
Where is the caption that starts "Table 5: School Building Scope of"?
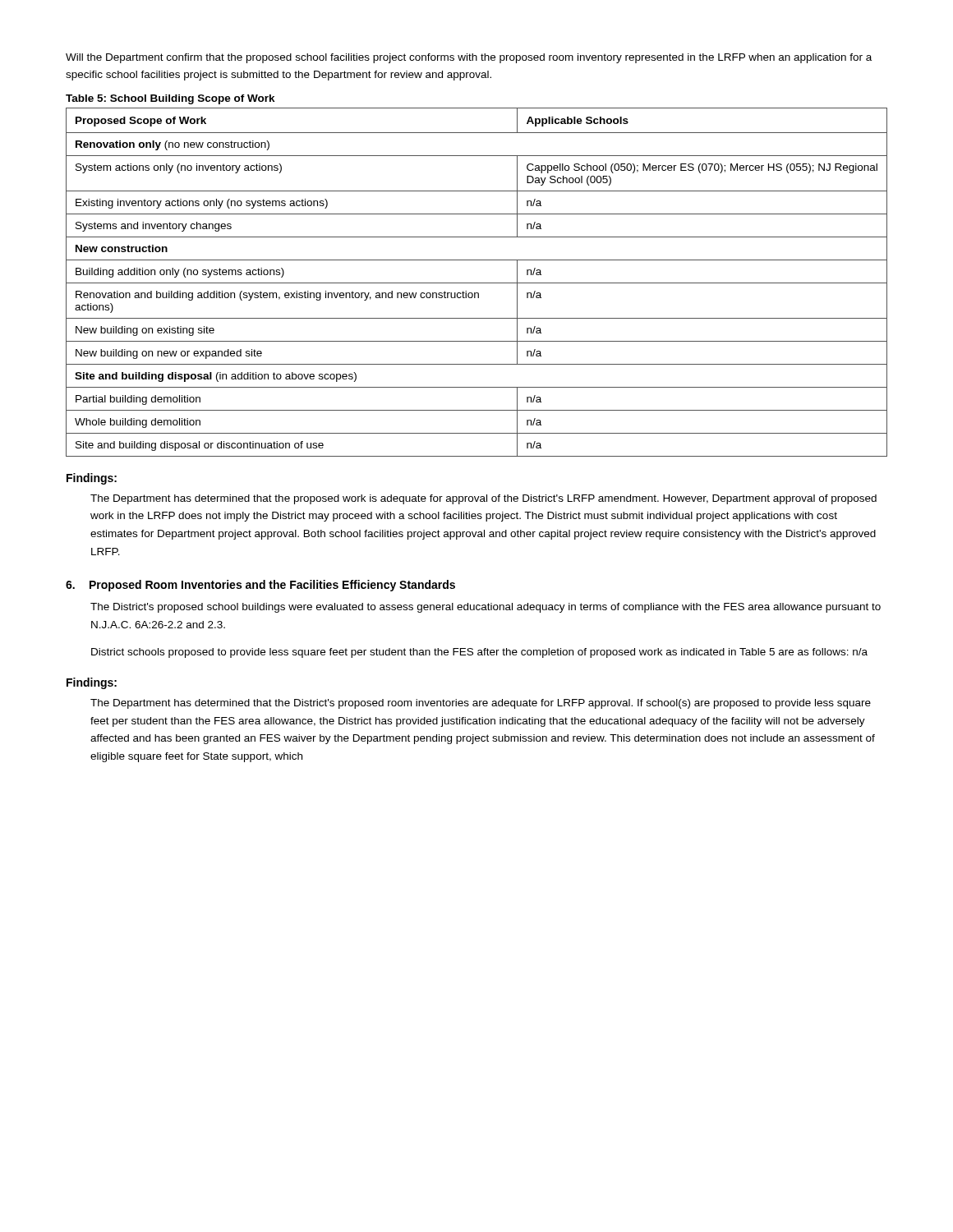[170, 98]
